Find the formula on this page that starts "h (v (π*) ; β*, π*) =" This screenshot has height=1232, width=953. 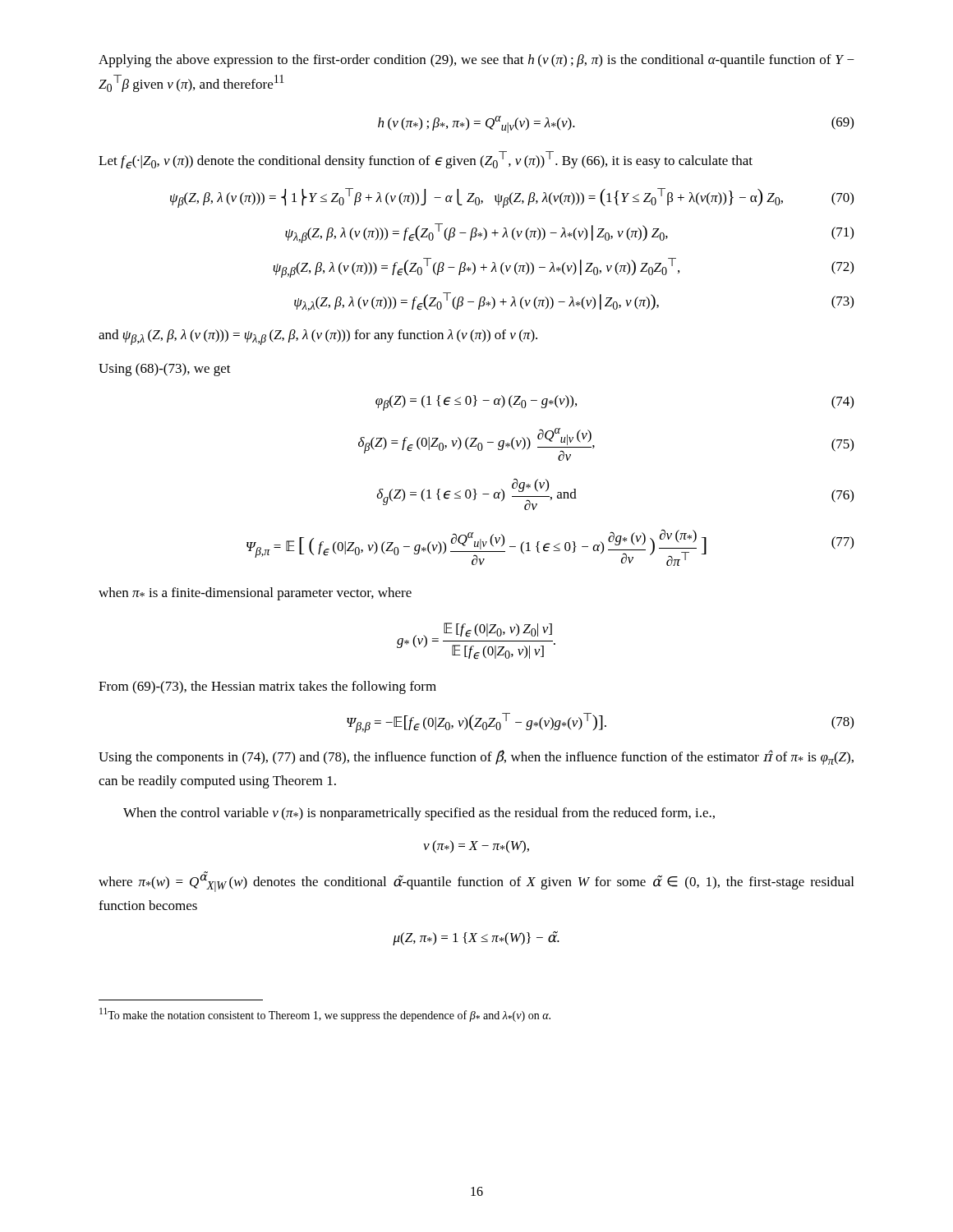[476, 123]
